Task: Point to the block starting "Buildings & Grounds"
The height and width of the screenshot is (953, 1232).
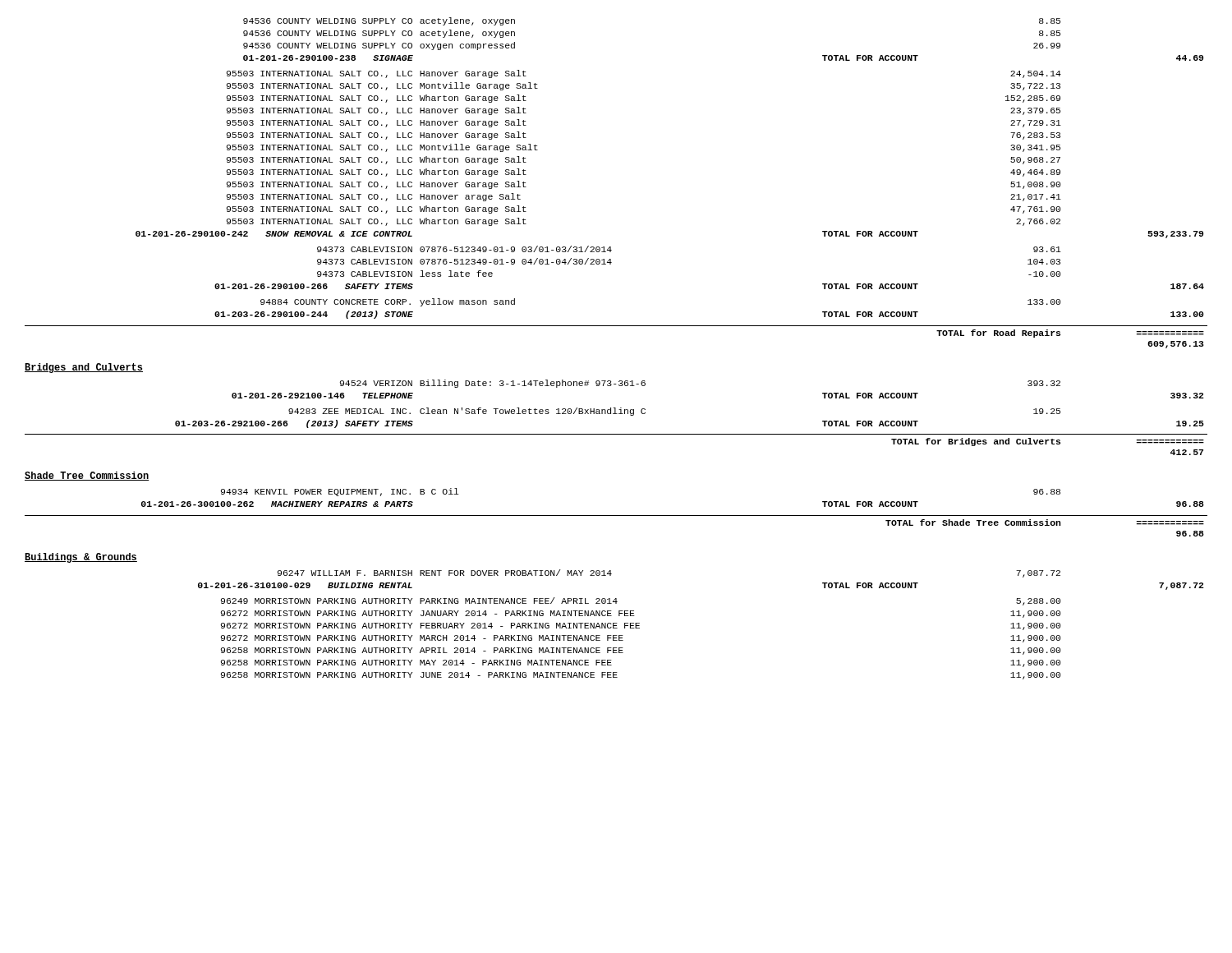Action: pyautogui.click(x=81, y=557)
